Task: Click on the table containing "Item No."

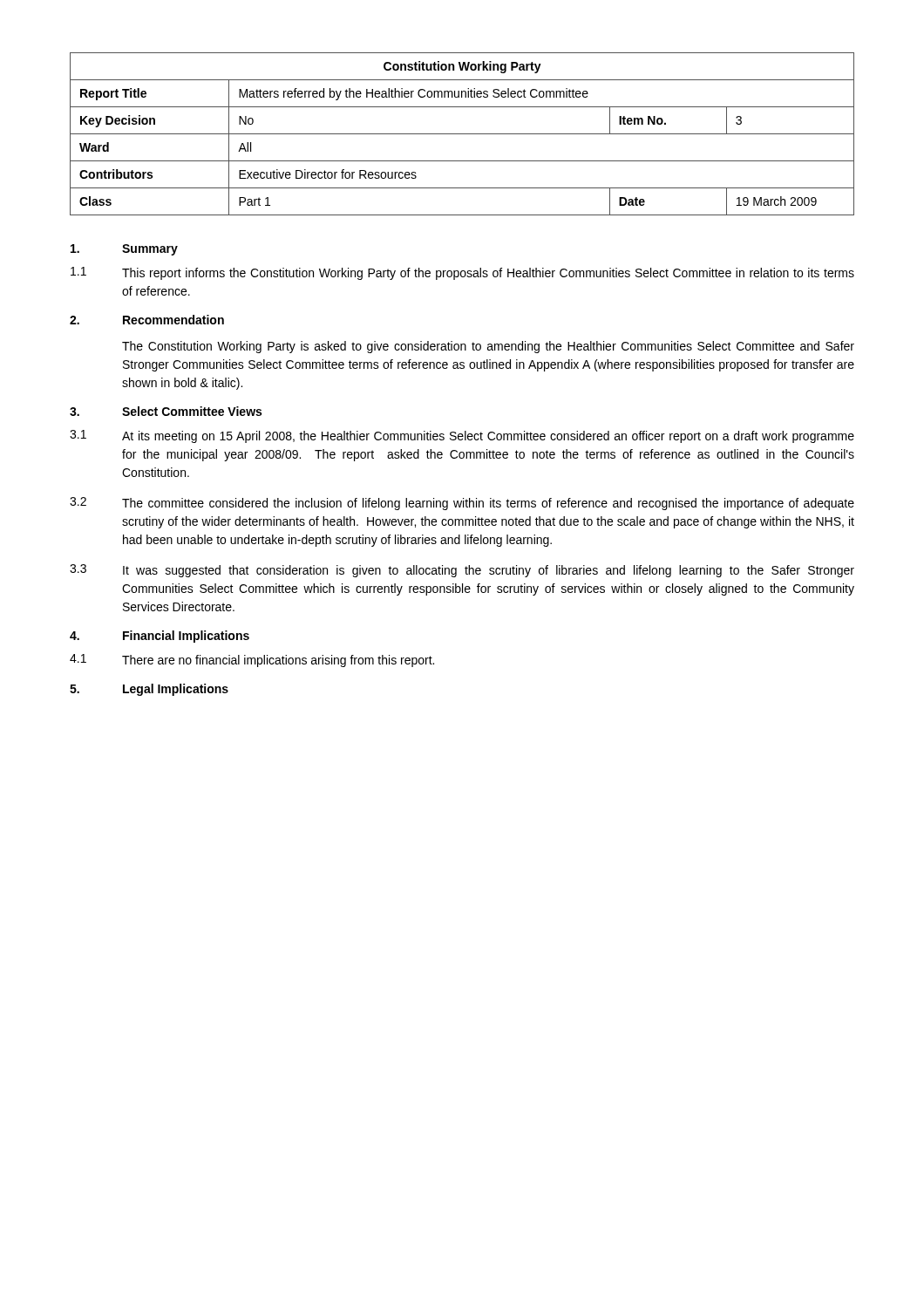Action: (462, 134)
